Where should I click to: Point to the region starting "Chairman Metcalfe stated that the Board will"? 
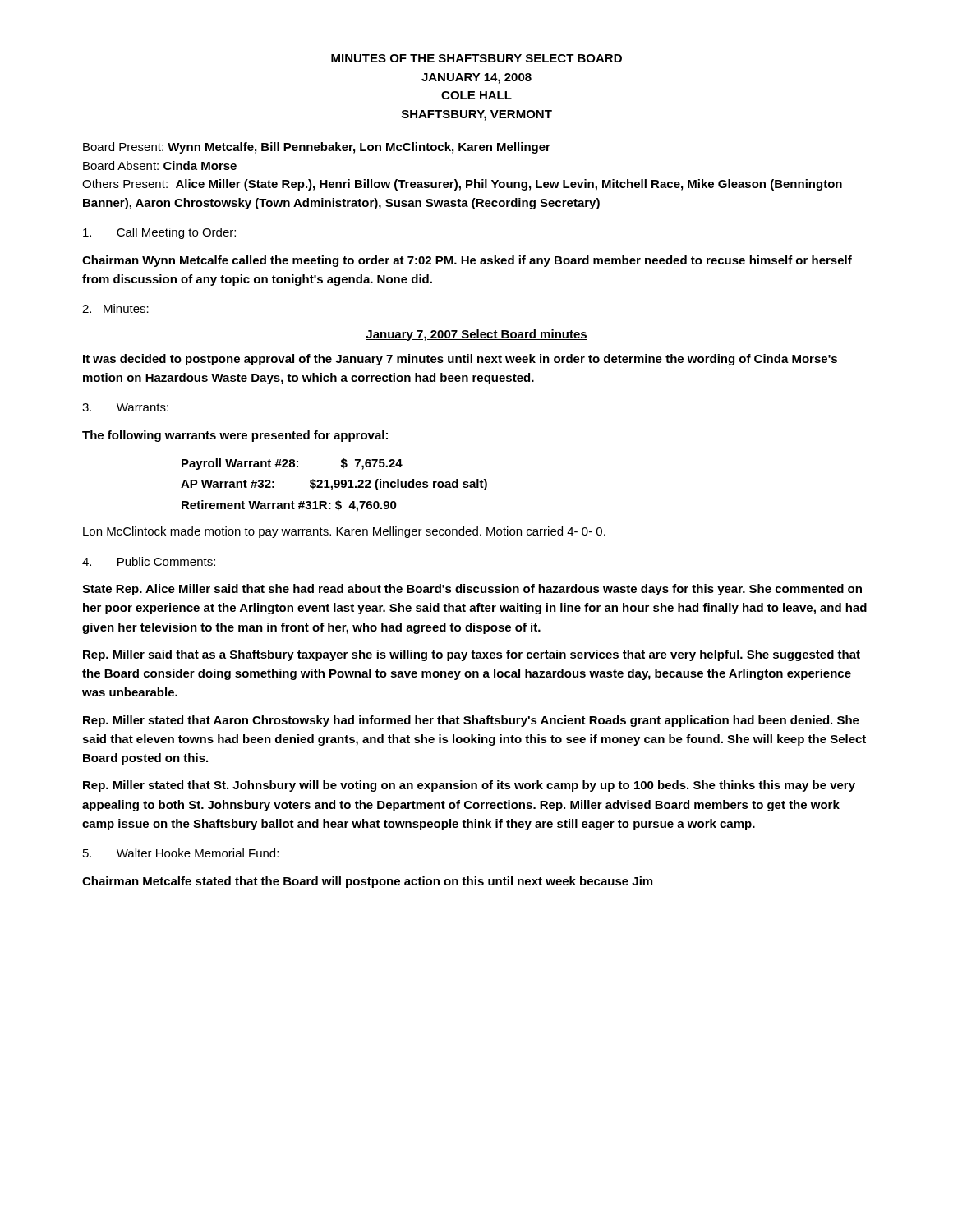(368, 880)
